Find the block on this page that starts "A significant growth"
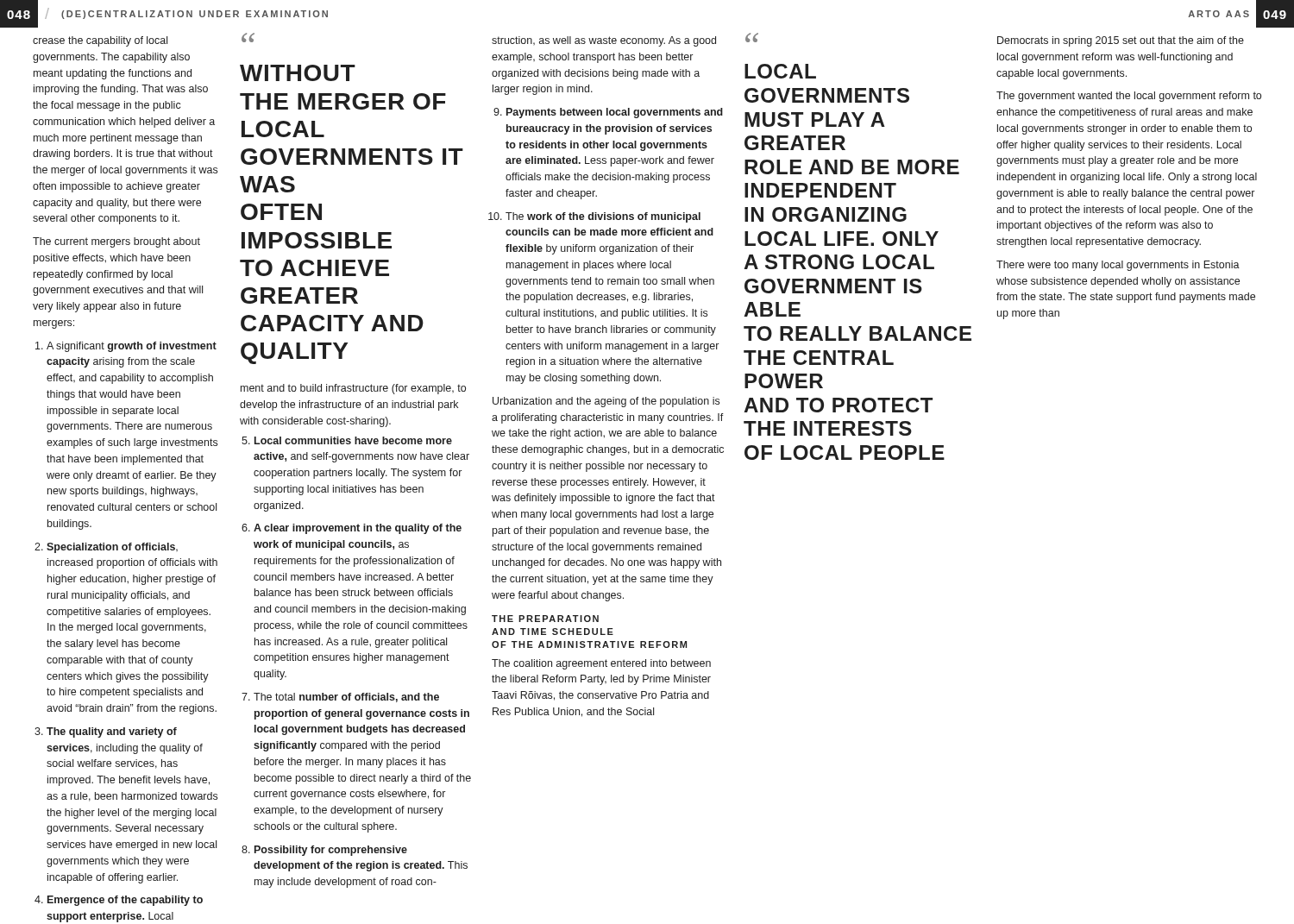 (126, 435)
